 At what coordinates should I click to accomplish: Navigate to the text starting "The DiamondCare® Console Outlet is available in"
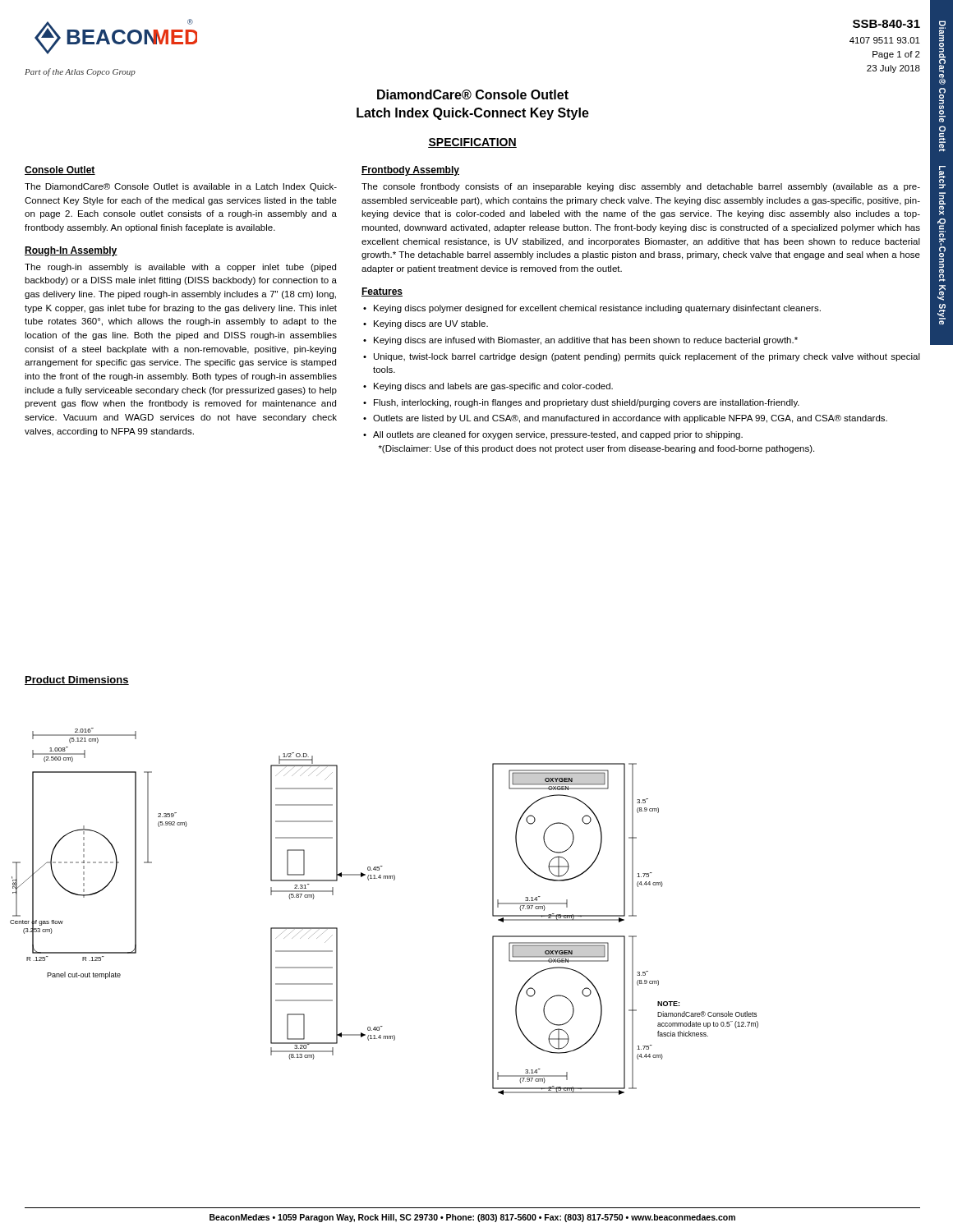181,207
